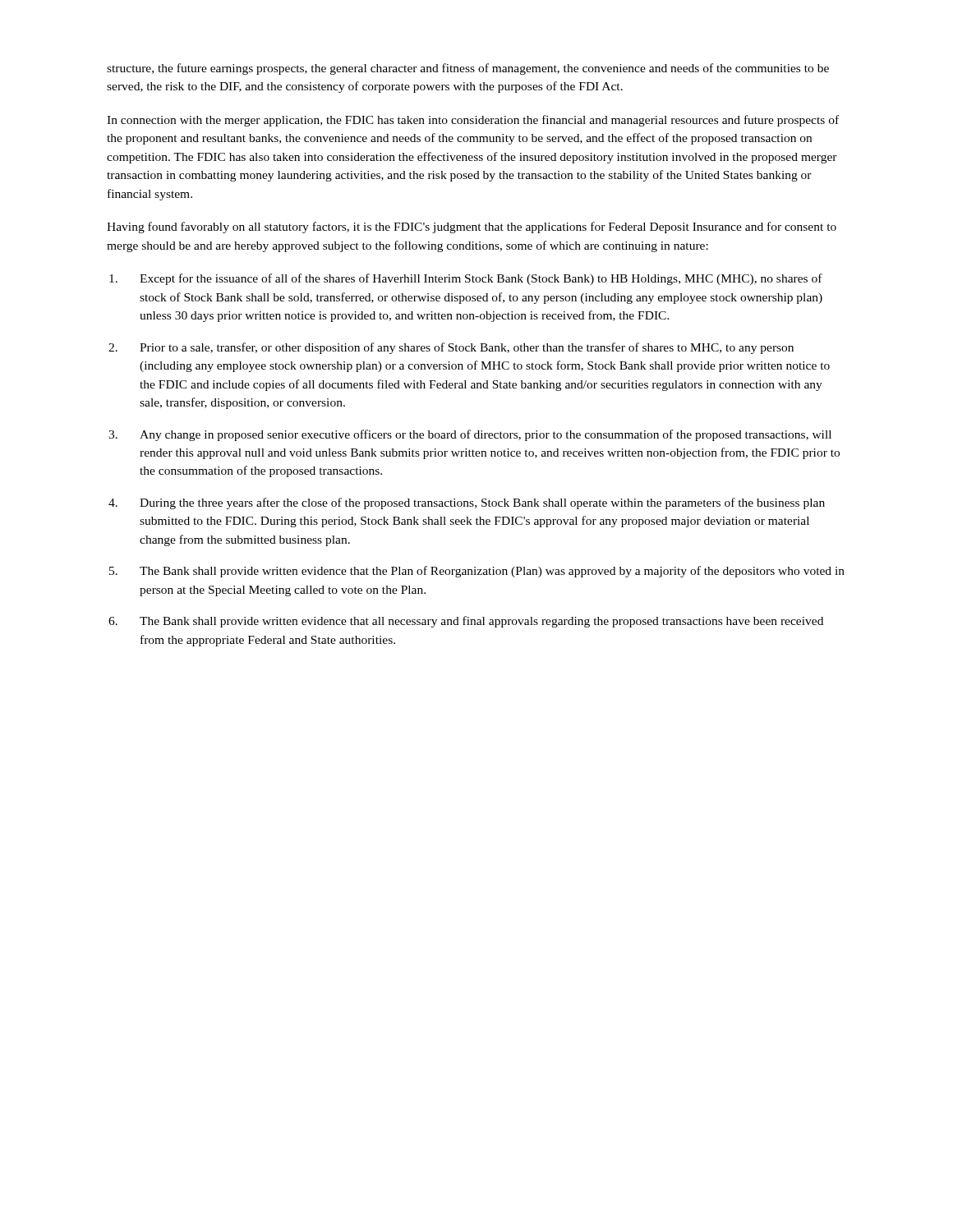Find the list item that says "2. Prior to a sale, transfer, or"
This screenshot has width=953, height=1232.
pos(476,375)
